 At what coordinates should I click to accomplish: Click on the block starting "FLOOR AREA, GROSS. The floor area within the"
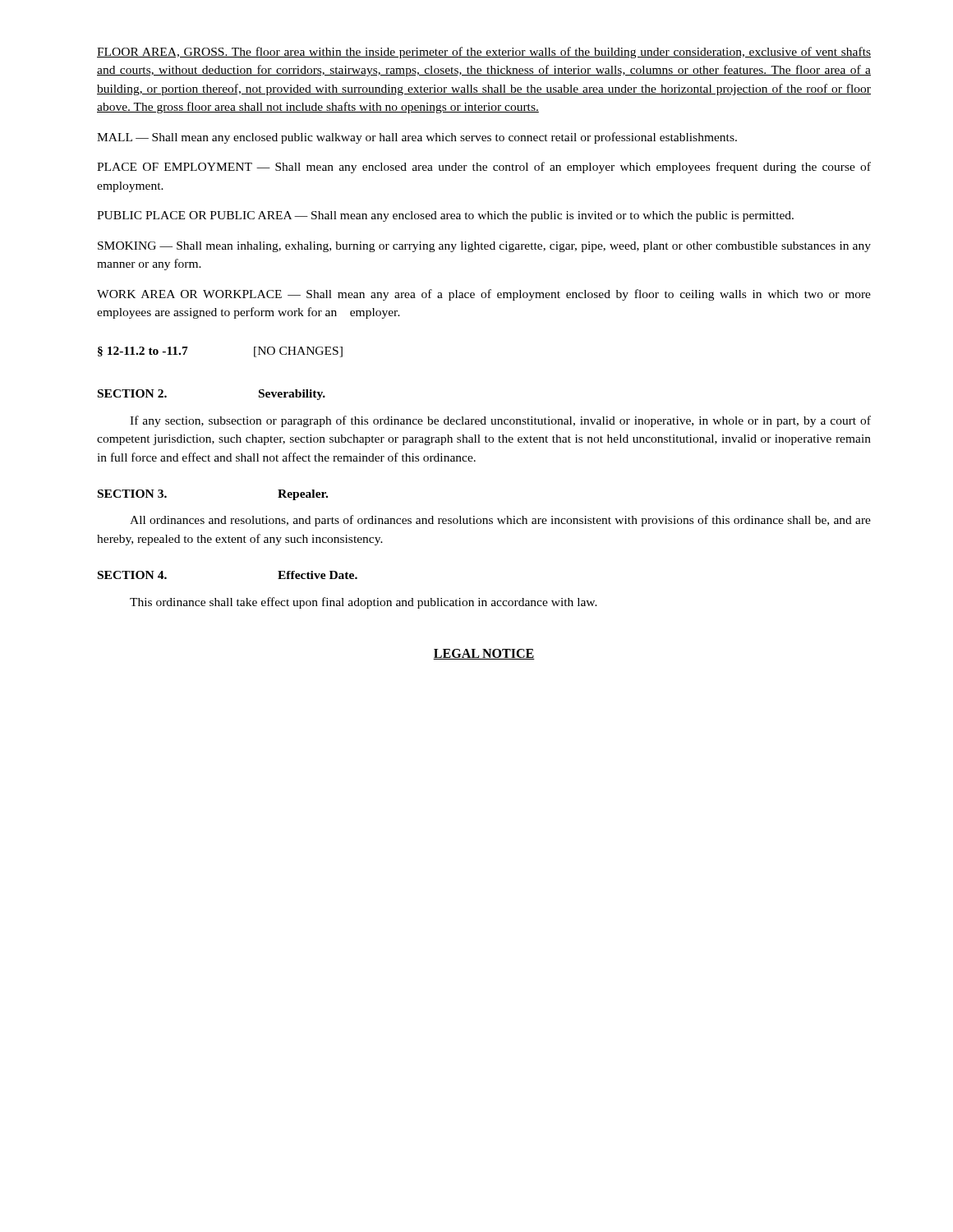[484, 79]
